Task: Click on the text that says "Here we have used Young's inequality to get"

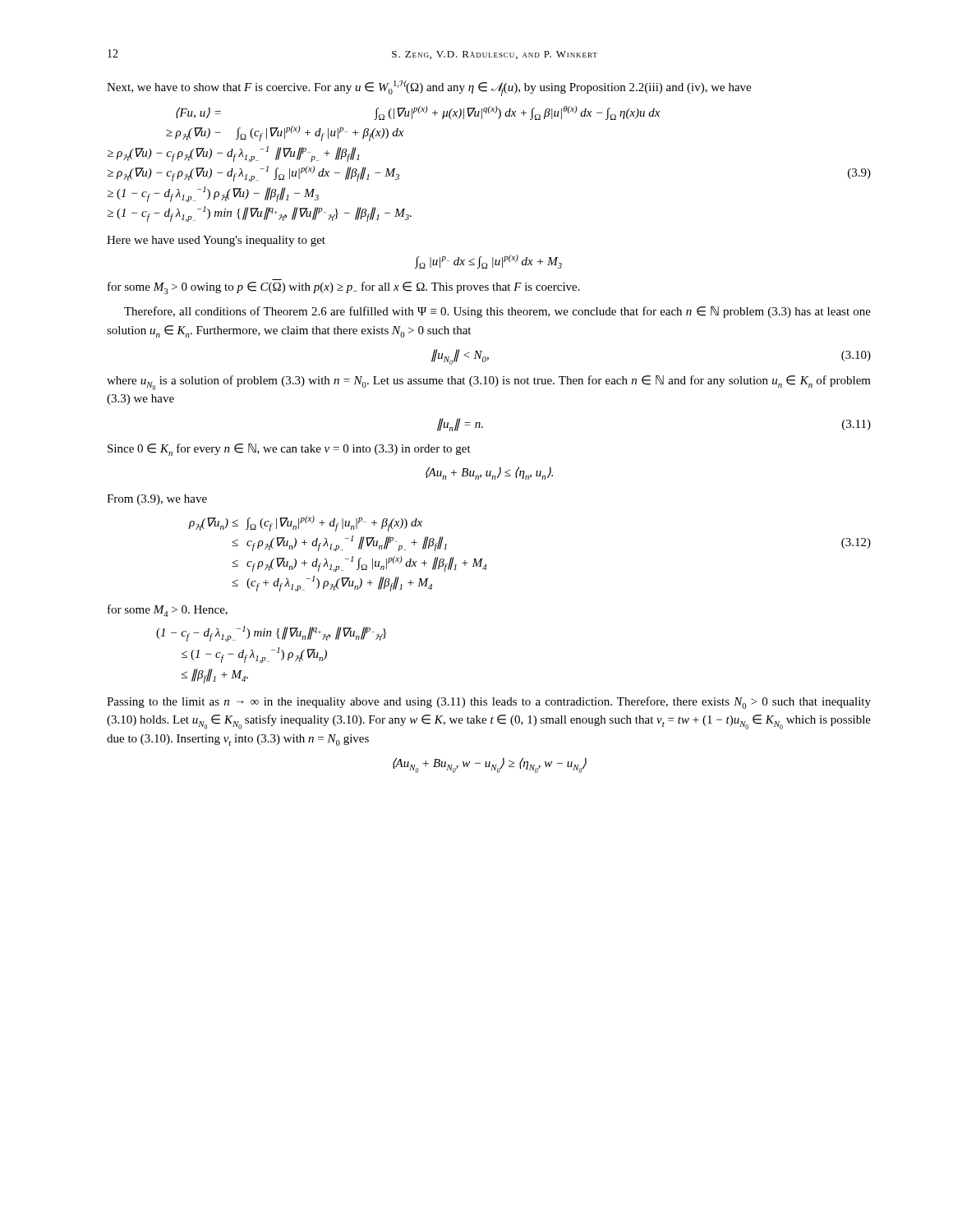Action: [216, 239]
